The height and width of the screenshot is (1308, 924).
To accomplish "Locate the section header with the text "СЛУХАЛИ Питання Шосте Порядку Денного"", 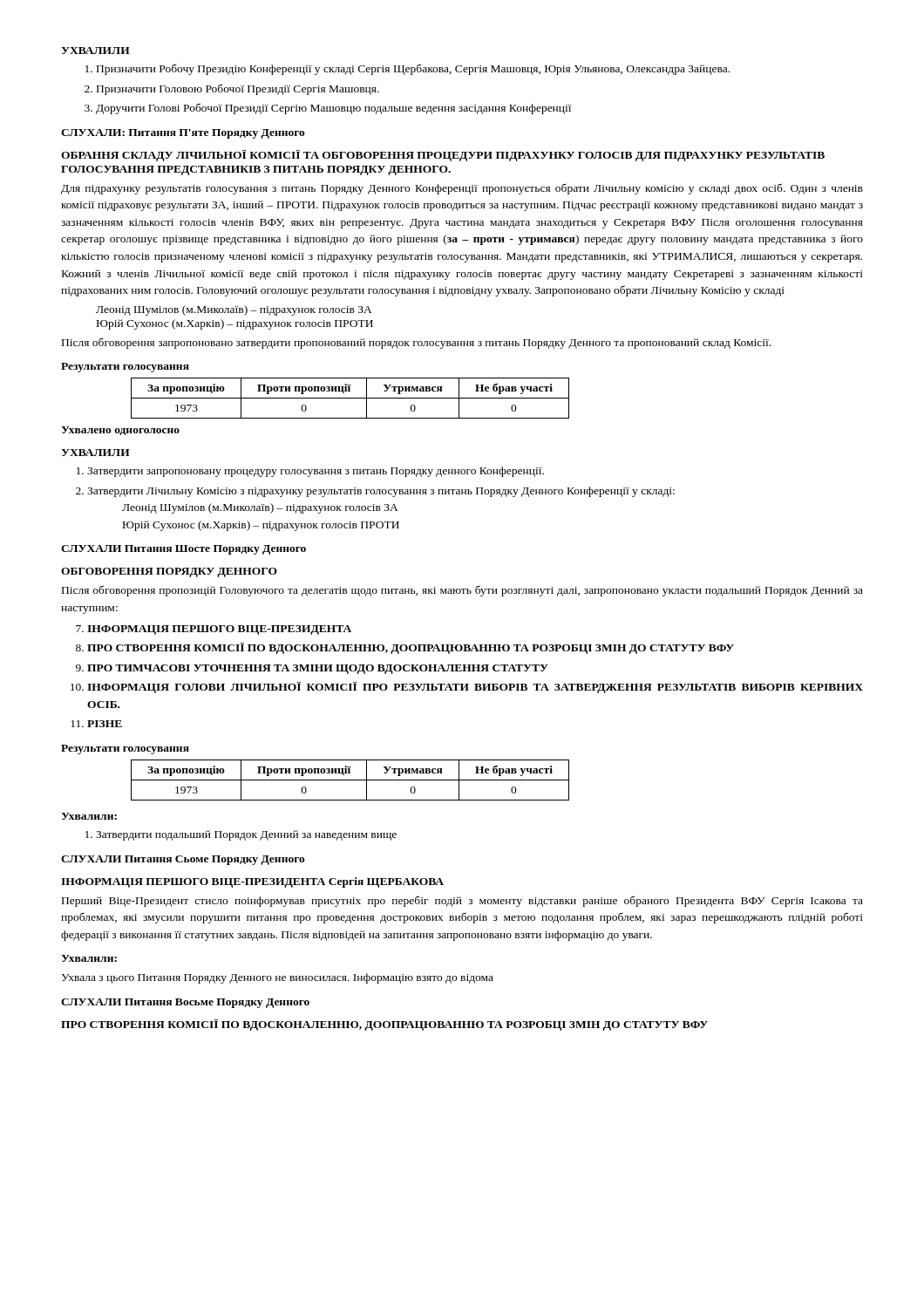I will 184,548.
